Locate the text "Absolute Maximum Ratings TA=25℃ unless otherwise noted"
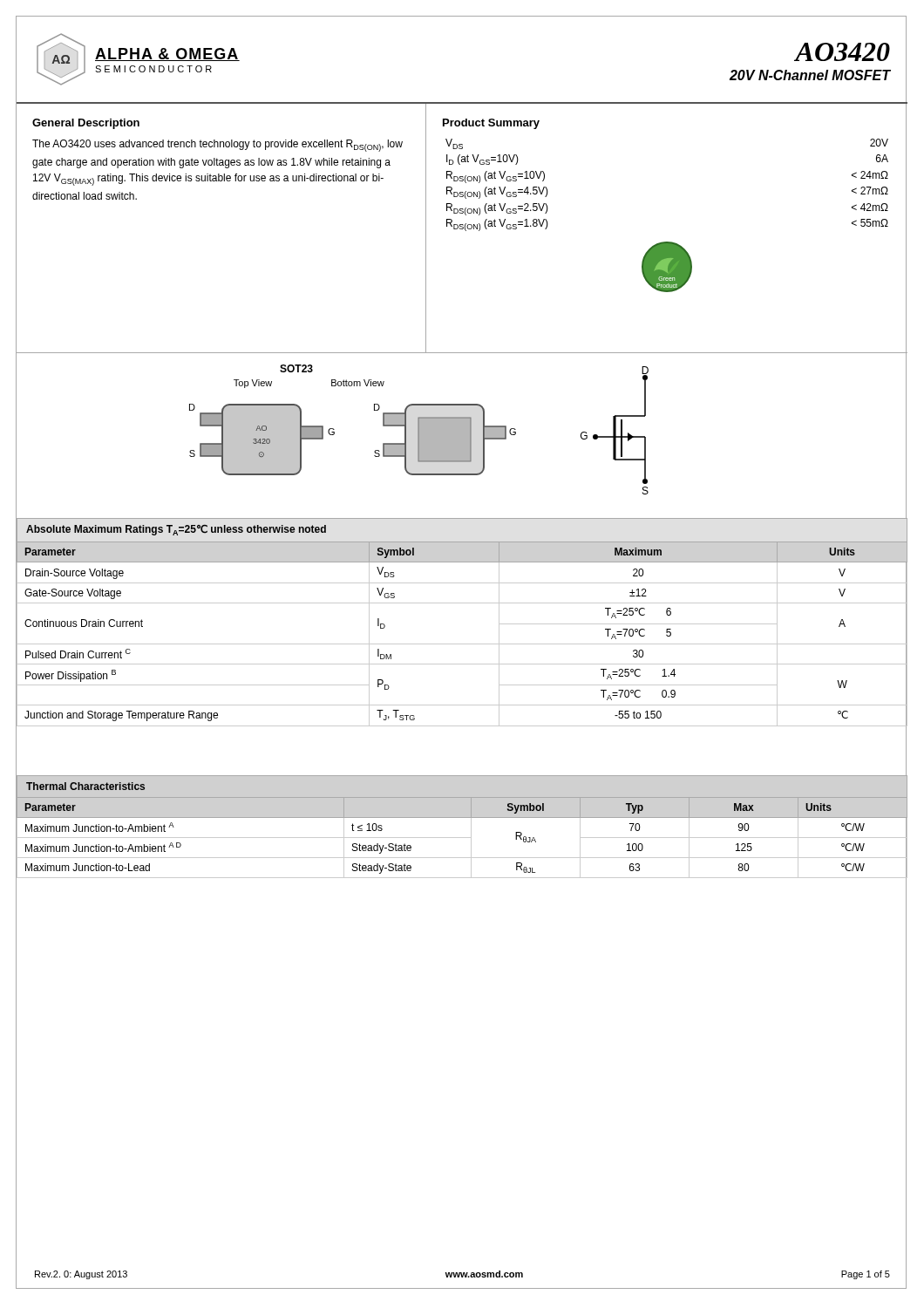 click(x=176, y=530)
